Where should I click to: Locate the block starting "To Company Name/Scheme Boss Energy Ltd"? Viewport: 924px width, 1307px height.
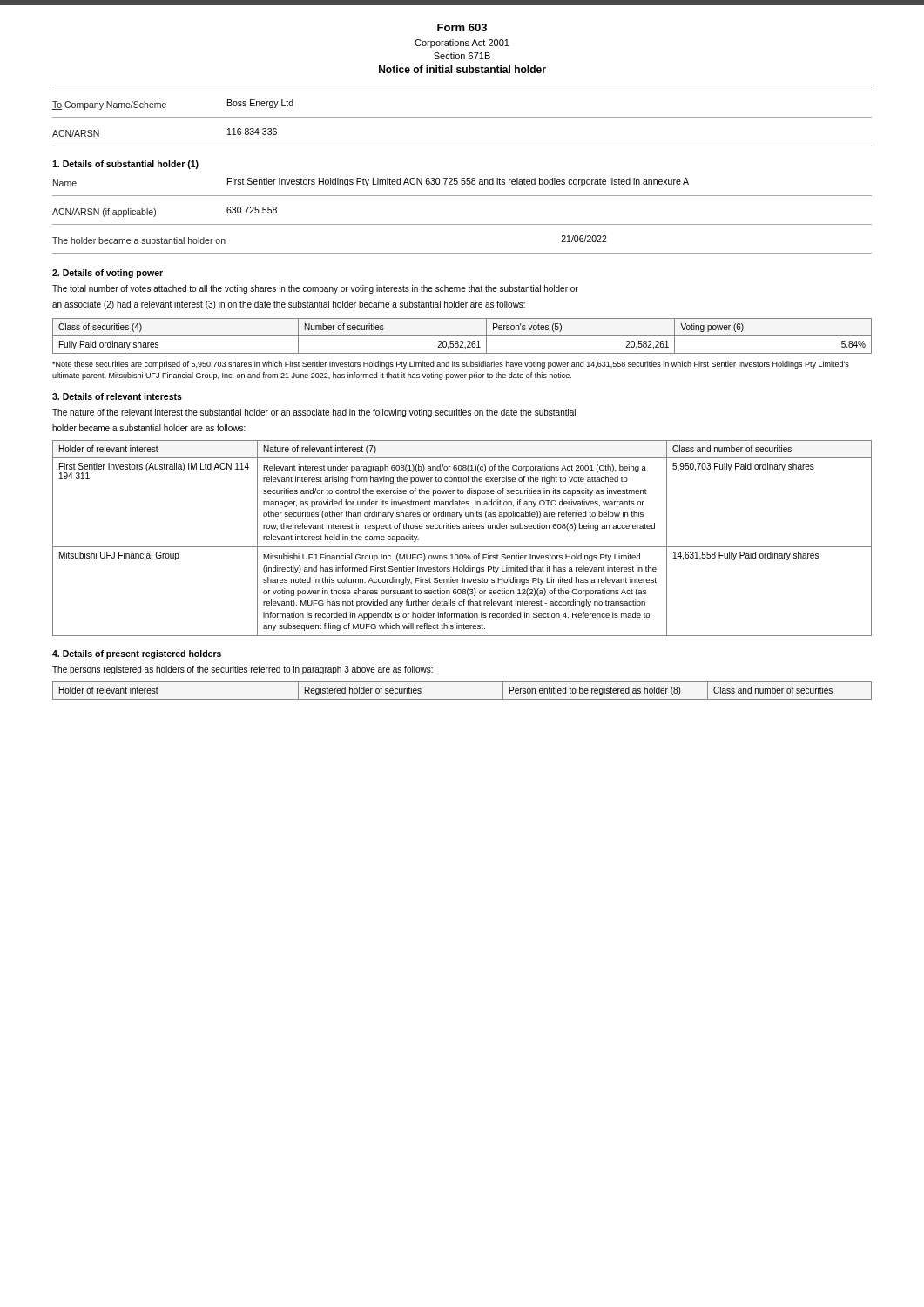pyautogui.click(x=109, y=104)
